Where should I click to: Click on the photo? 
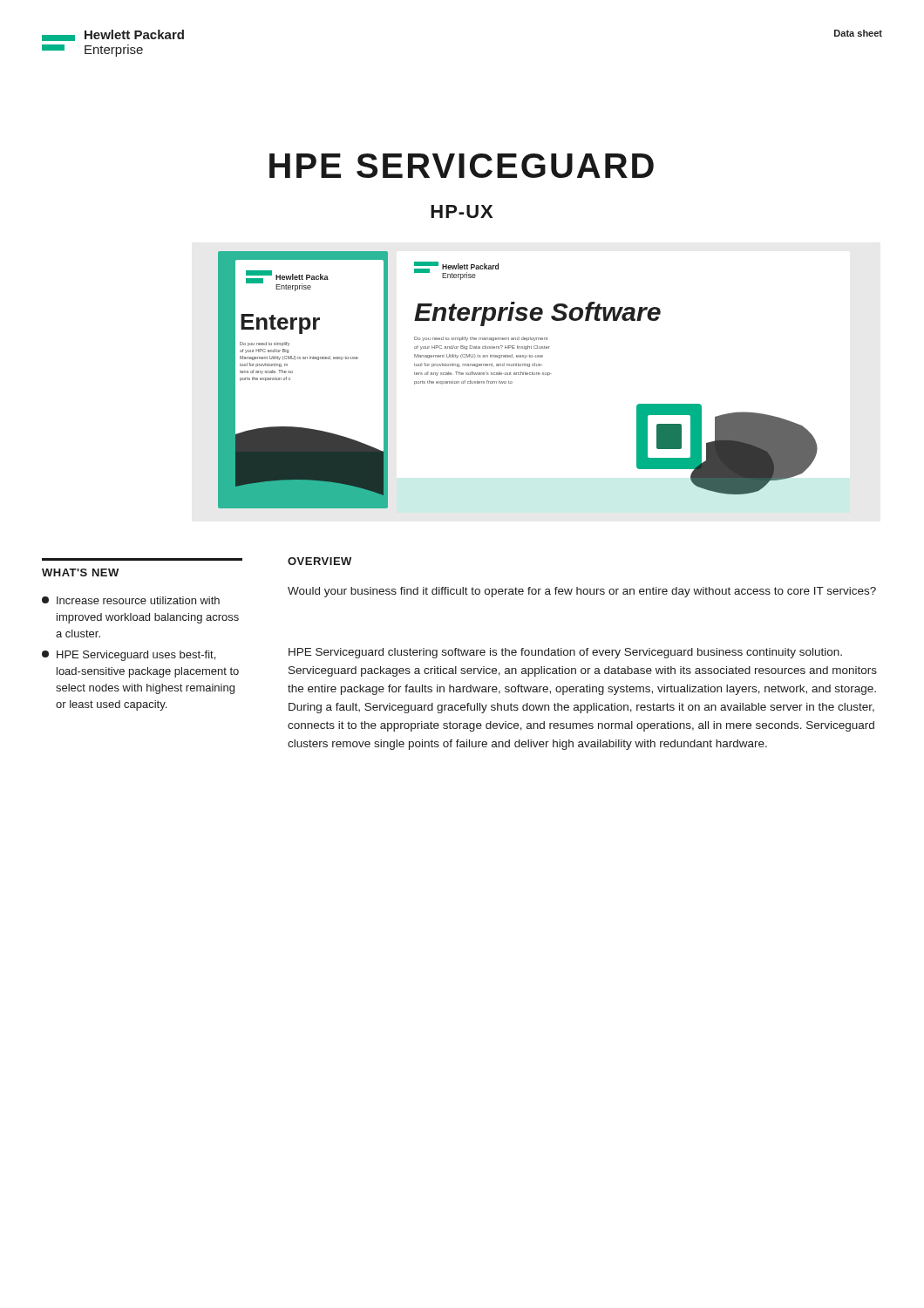[x=537, y=382]
